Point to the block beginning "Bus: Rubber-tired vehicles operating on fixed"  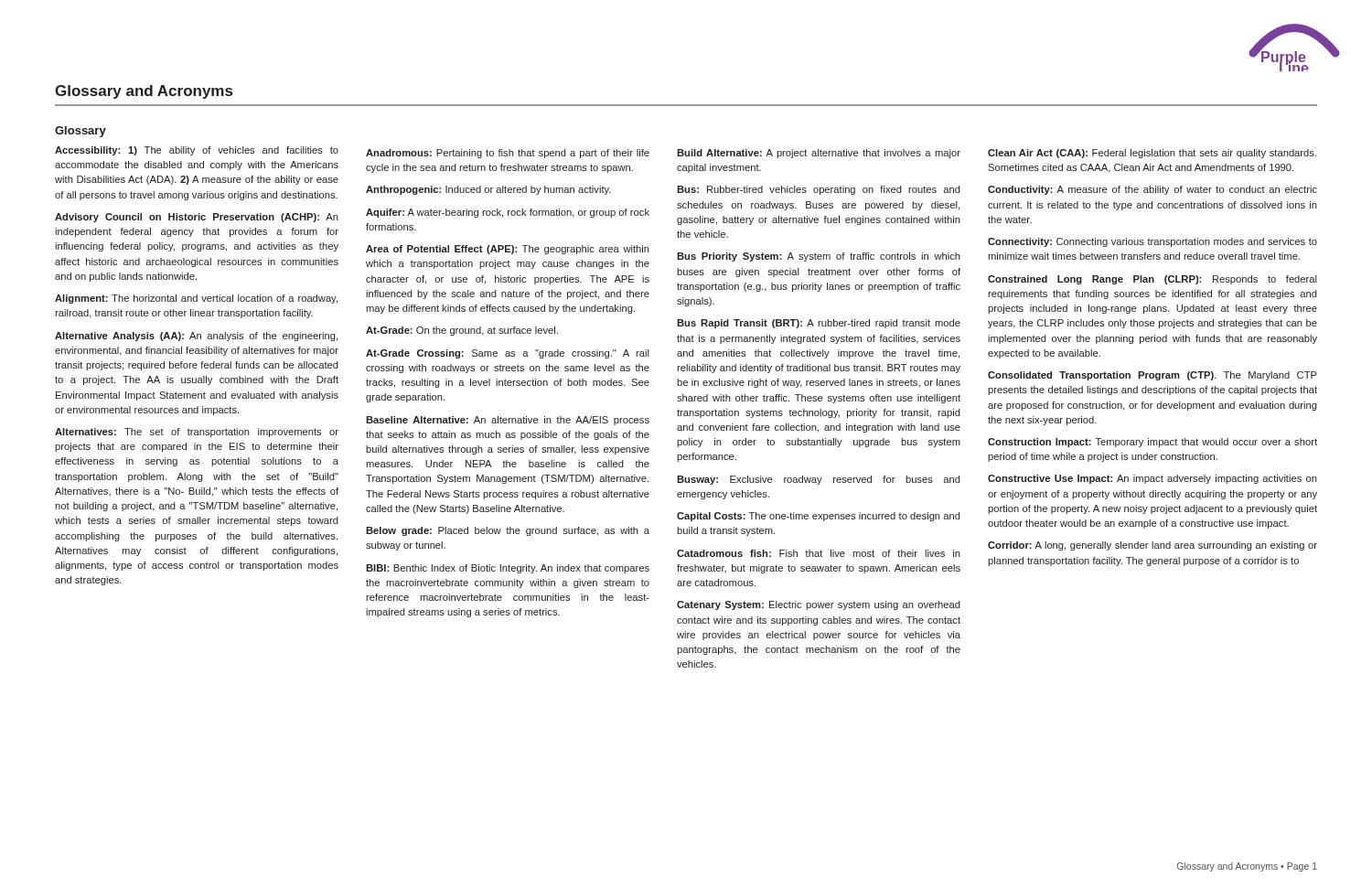pyautogui.click(x=819, y=212)
